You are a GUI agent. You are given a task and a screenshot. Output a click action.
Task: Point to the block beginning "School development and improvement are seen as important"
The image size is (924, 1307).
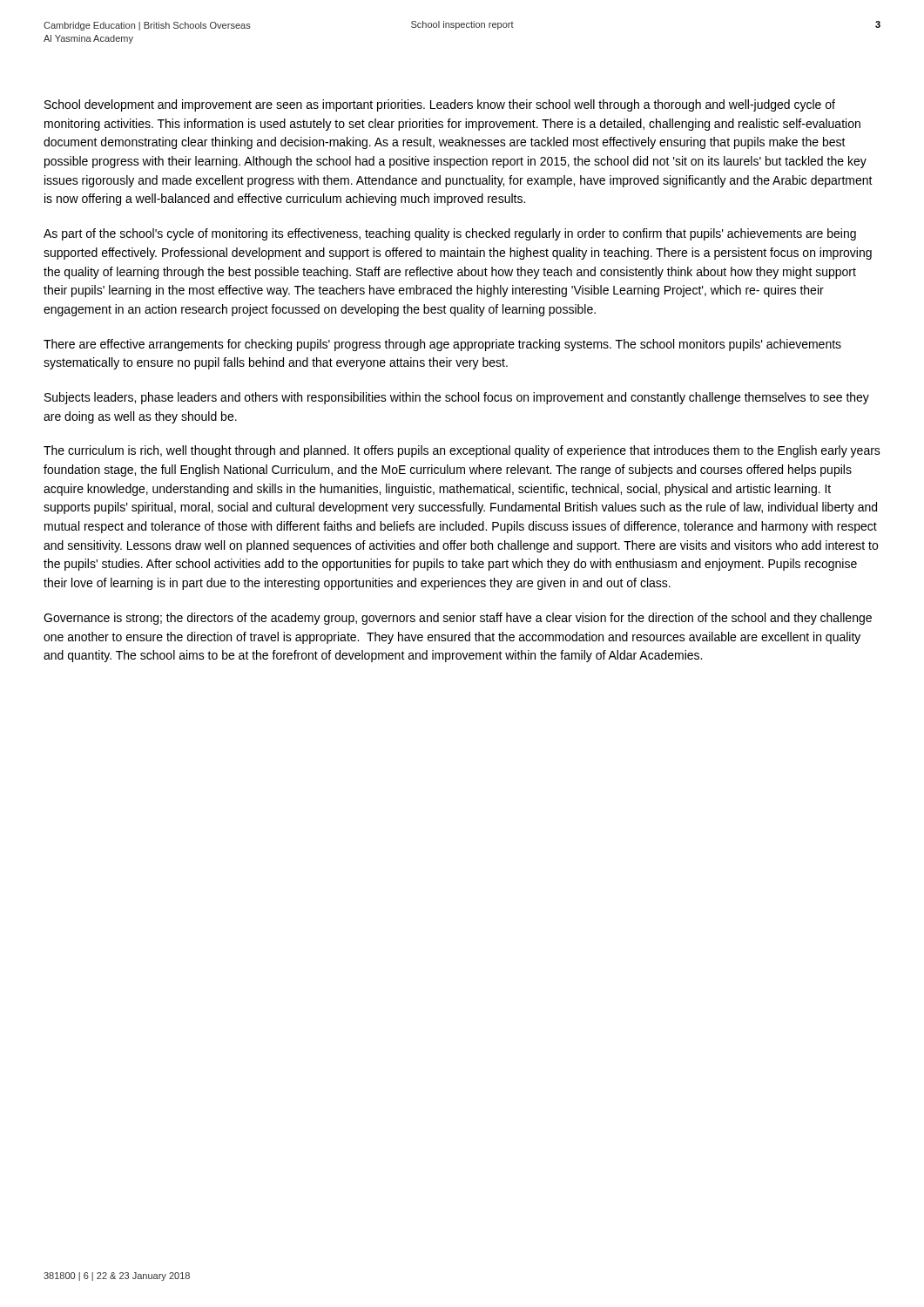point(458,152)
